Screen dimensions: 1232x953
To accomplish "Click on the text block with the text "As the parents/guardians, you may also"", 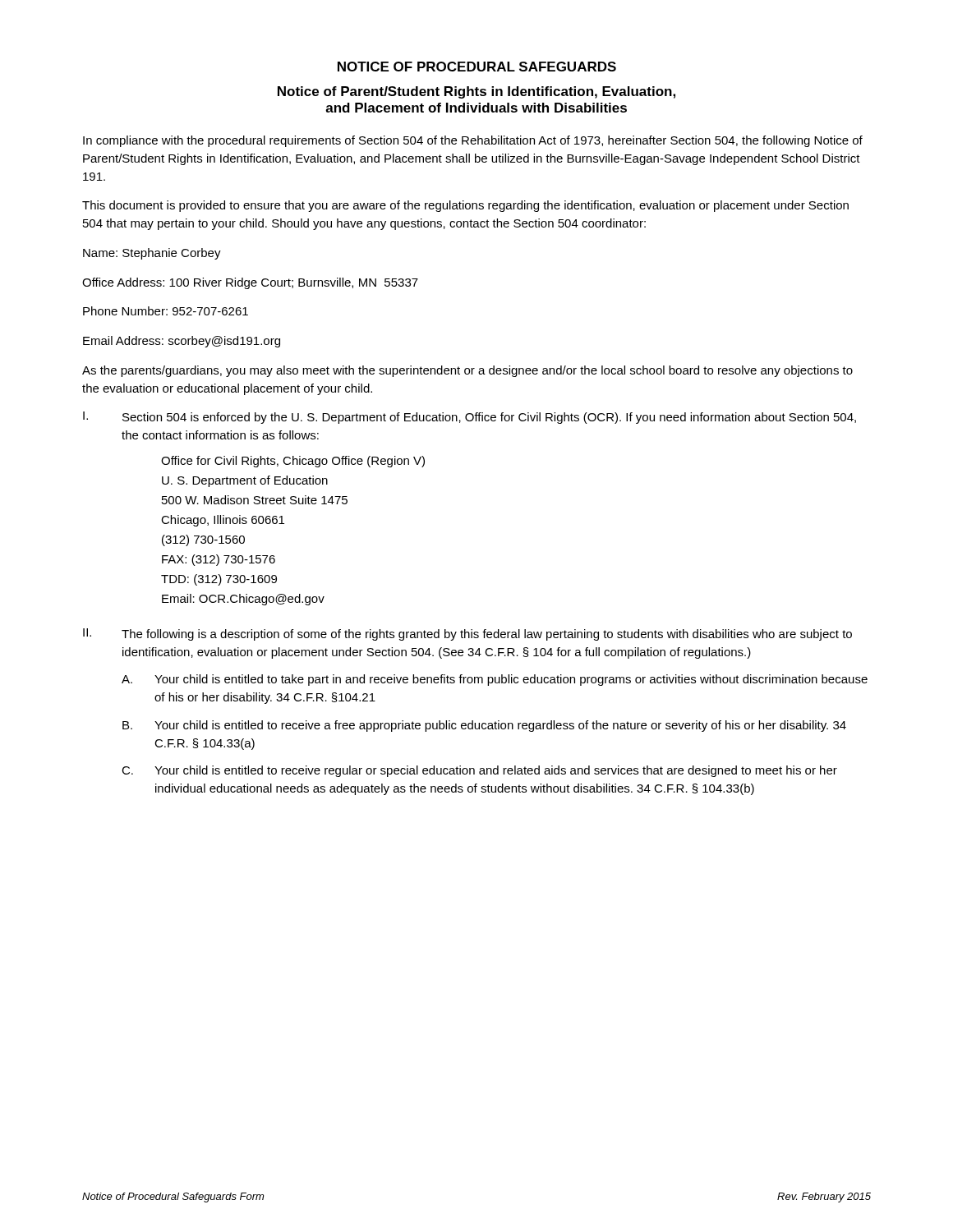I will coord(467,379).
